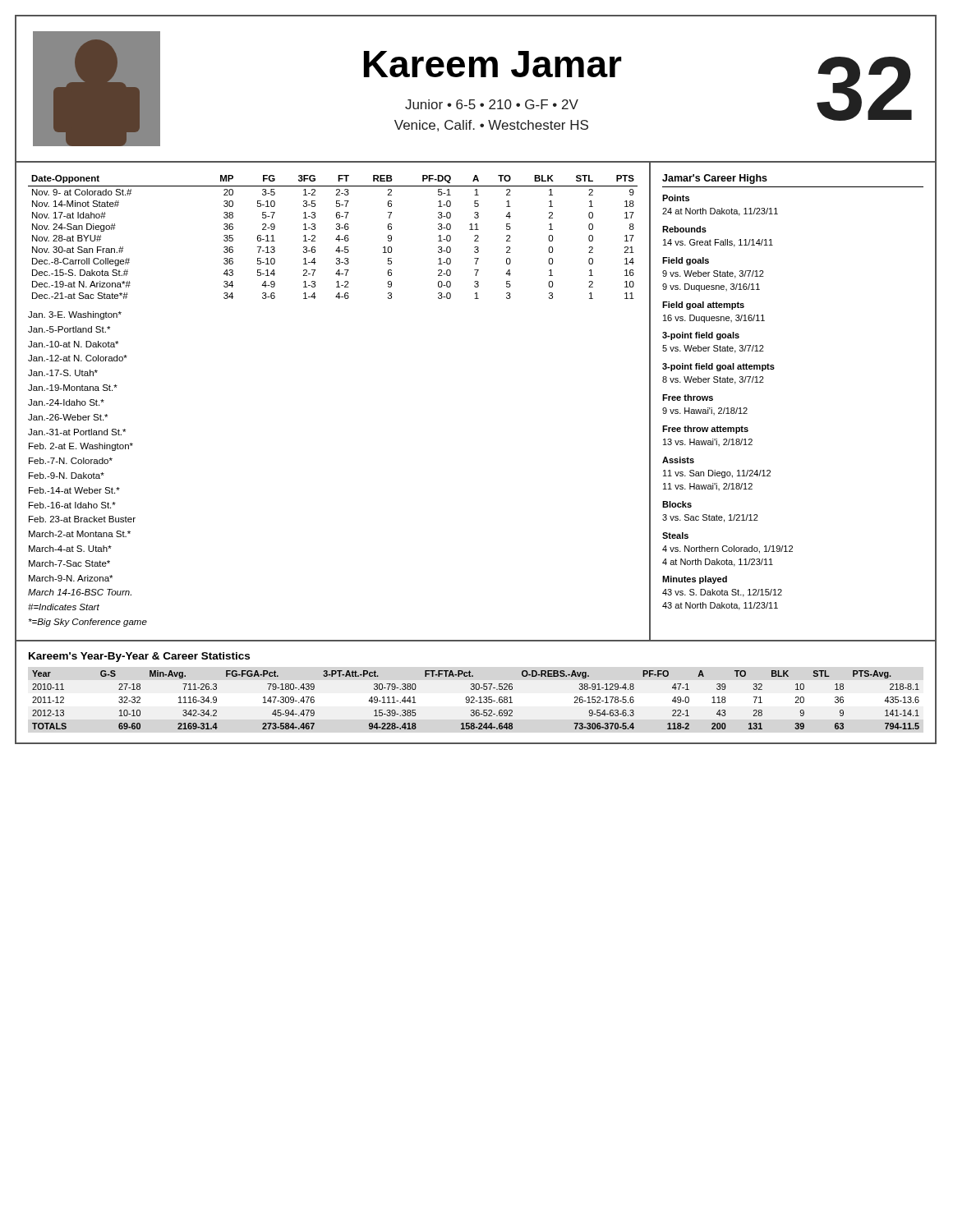Image resolution: width=953 pixels, height=1232 pixels.
Task: Point to the block starting "March-4-at S. Utah*"
Action: point(70,549)
